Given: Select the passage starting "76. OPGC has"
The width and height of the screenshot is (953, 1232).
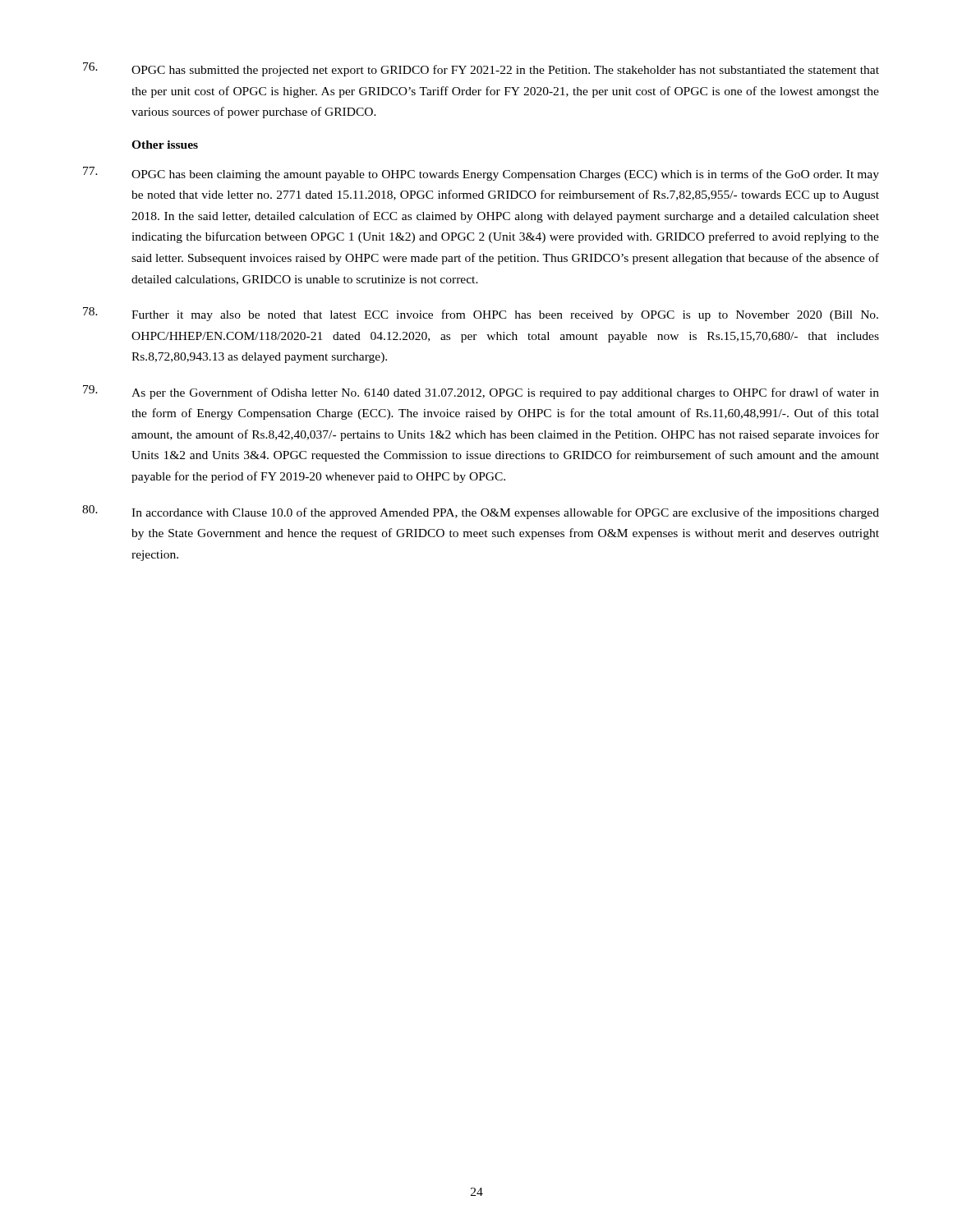Looking at the screenshot, I should [x=481, y=91].
